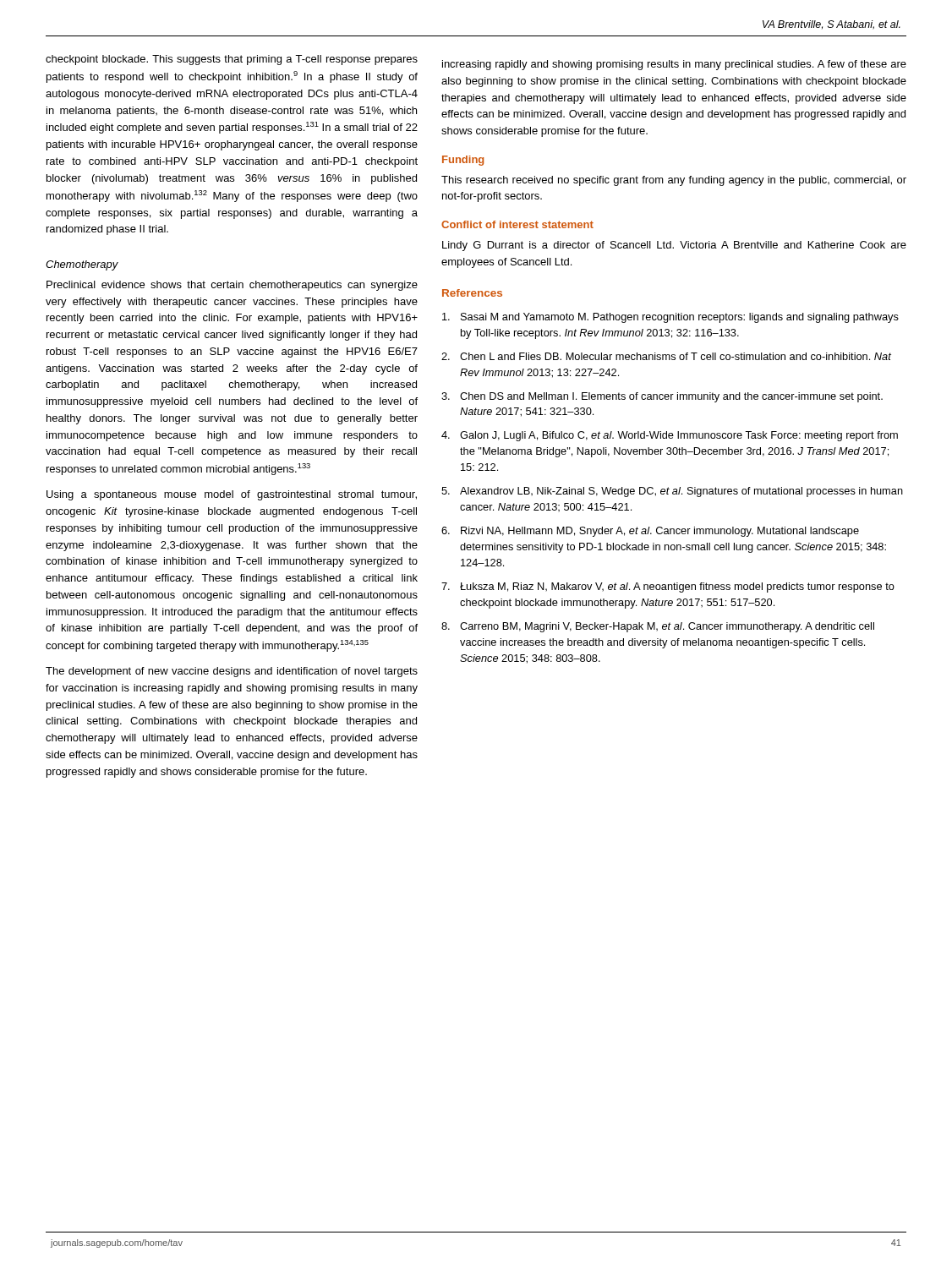This screenshot has width=952, height=1268.
Task: Locate the text block that reads "Using a spontaneous mouse model"
Action: [x=232, y=570]
